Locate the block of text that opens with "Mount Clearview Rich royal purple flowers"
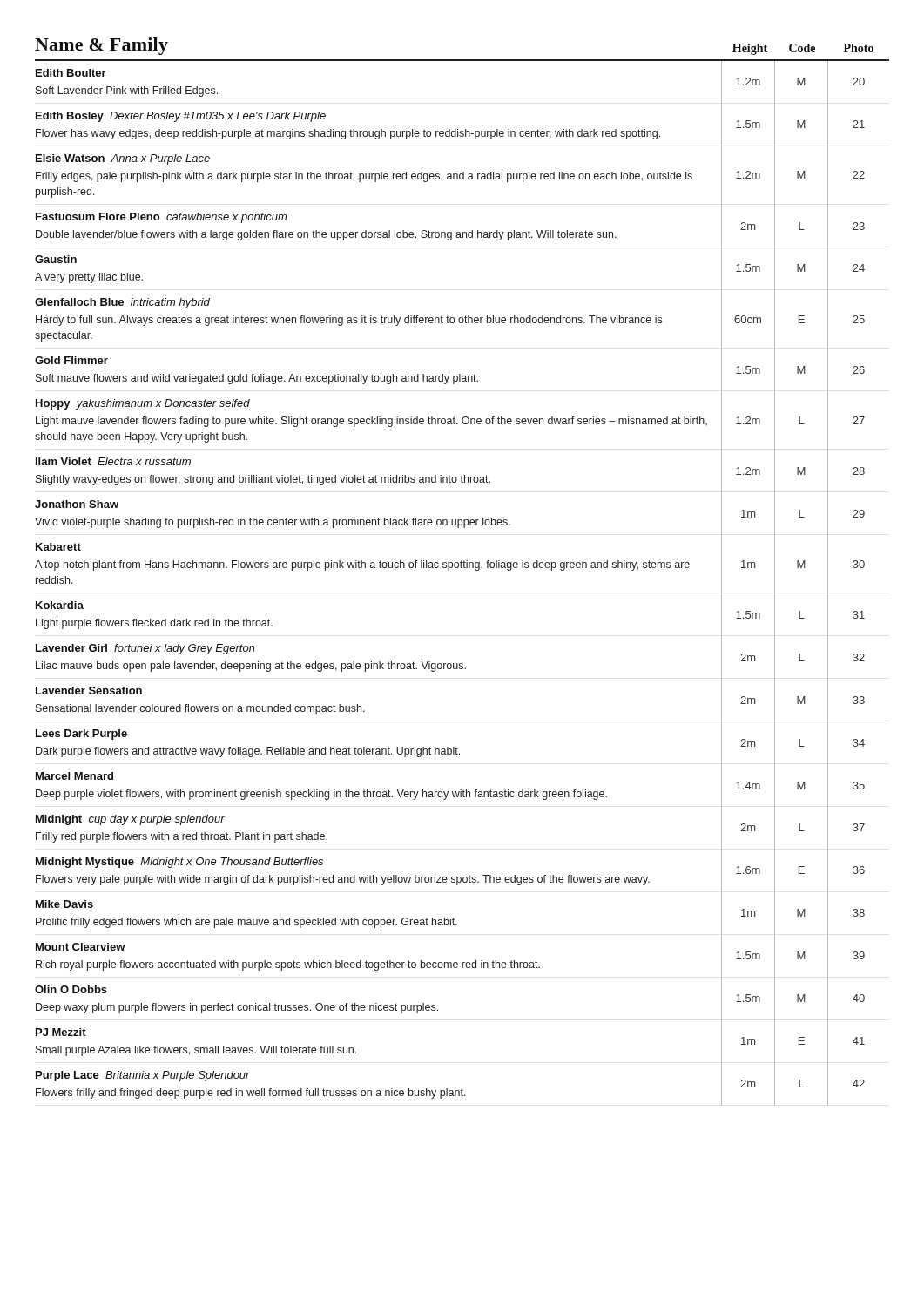The width and height of the screenshot is (924, 1307). (x=462, y=956)
